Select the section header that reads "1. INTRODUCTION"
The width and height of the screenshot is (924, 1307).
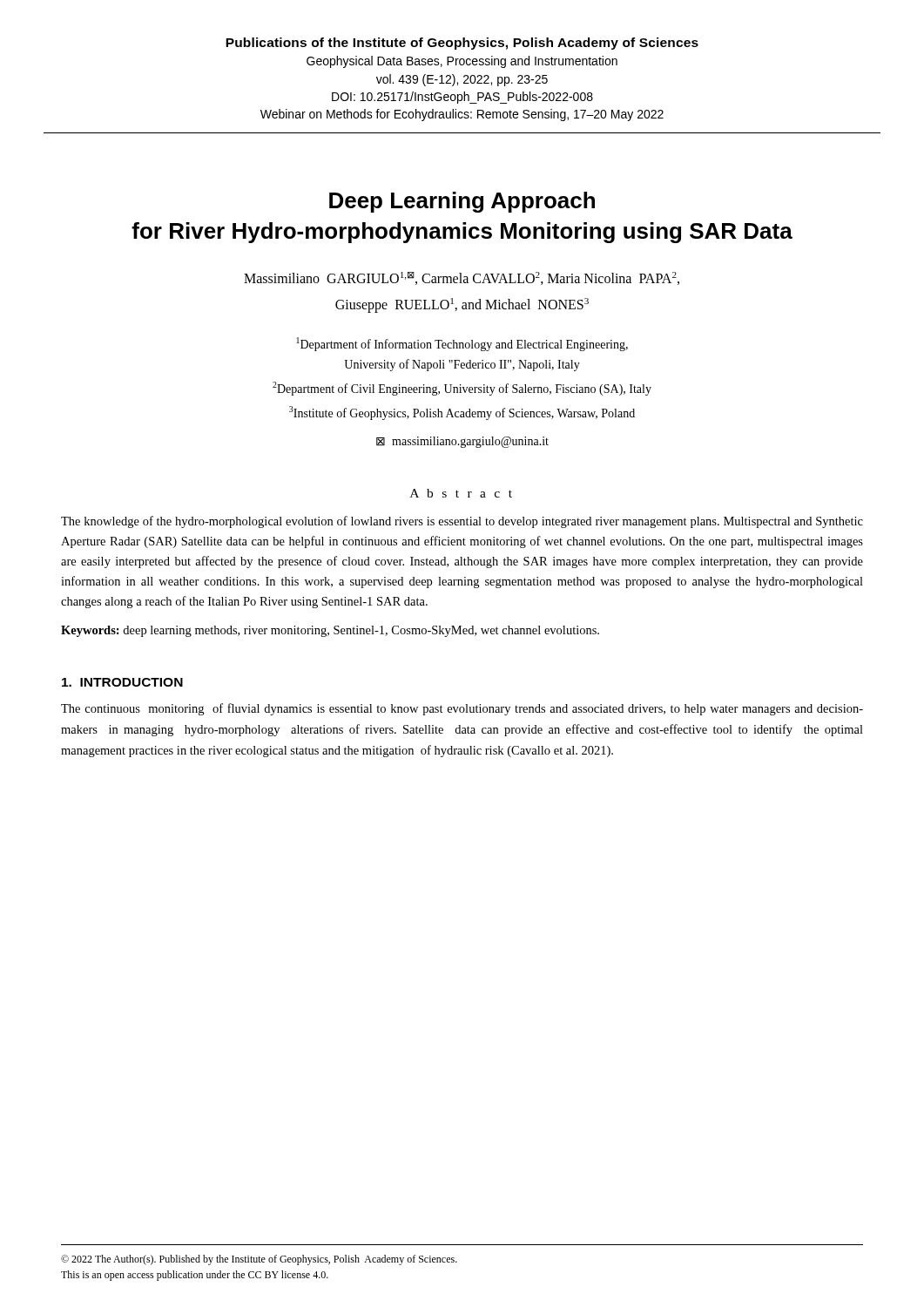(x=122, y=682)
